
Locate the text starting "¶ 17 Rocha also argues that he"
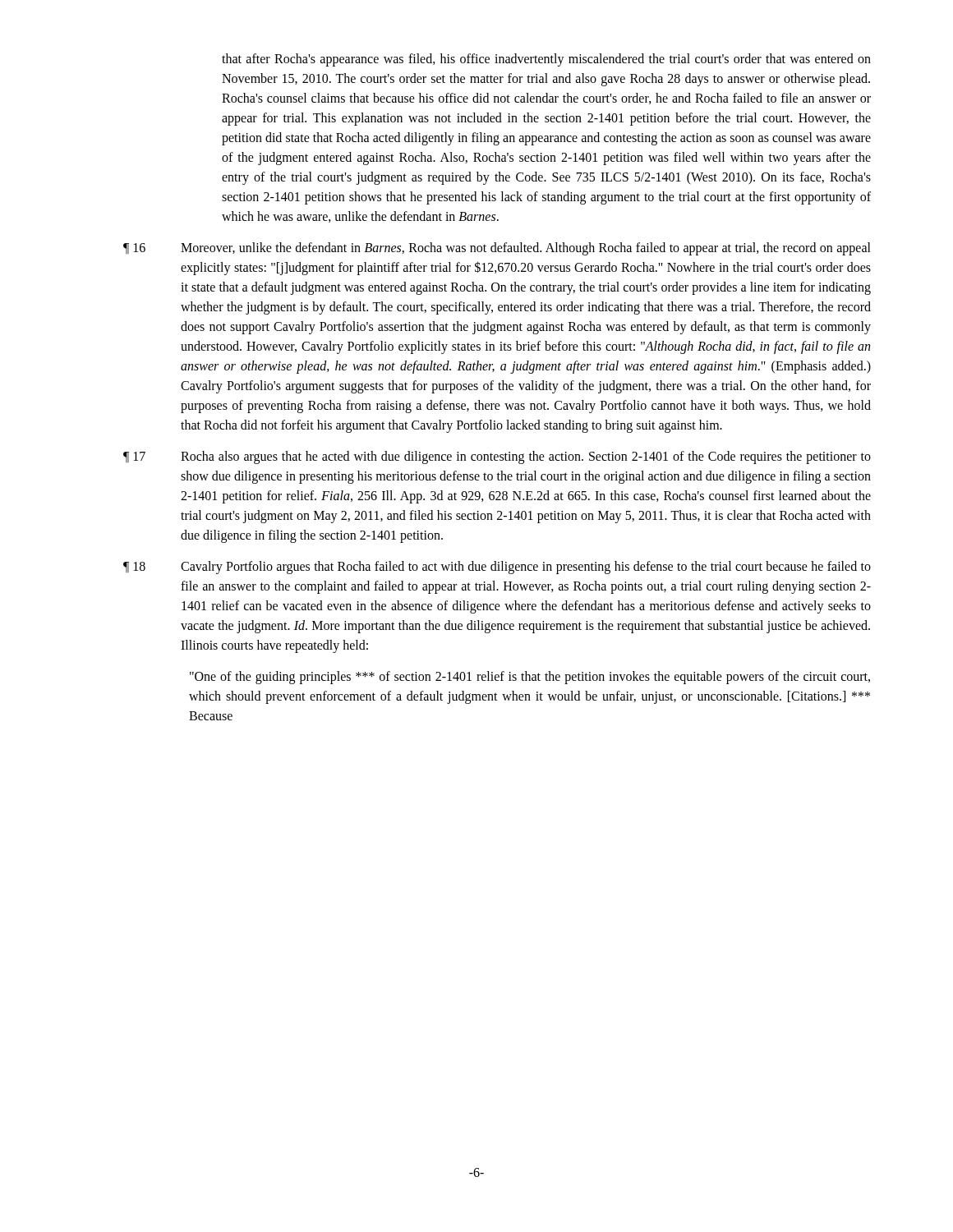pos(497,496)
